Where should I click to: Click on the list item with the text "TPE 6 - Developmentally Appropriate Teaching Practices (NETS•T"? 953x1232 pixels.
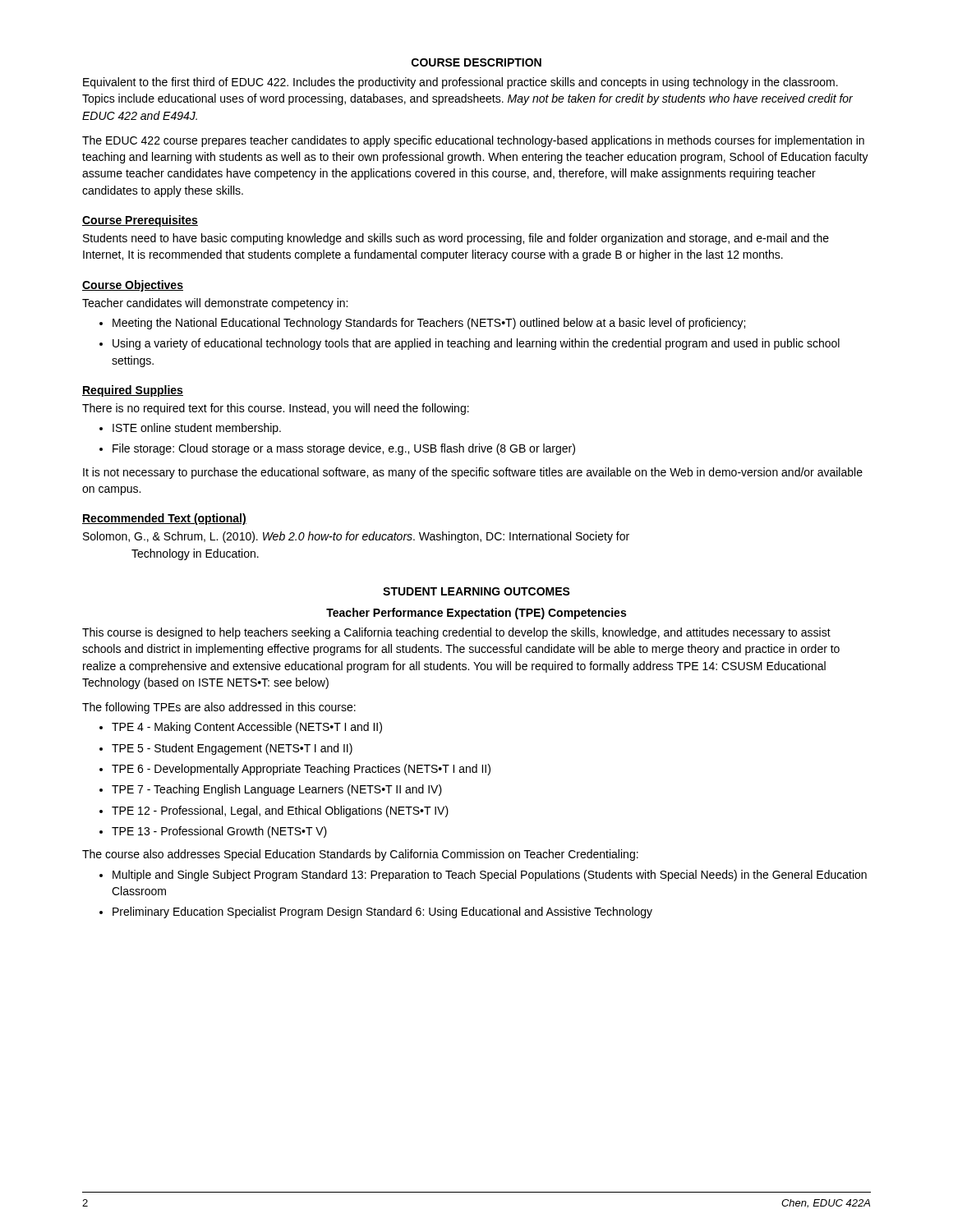coord(301,769)
